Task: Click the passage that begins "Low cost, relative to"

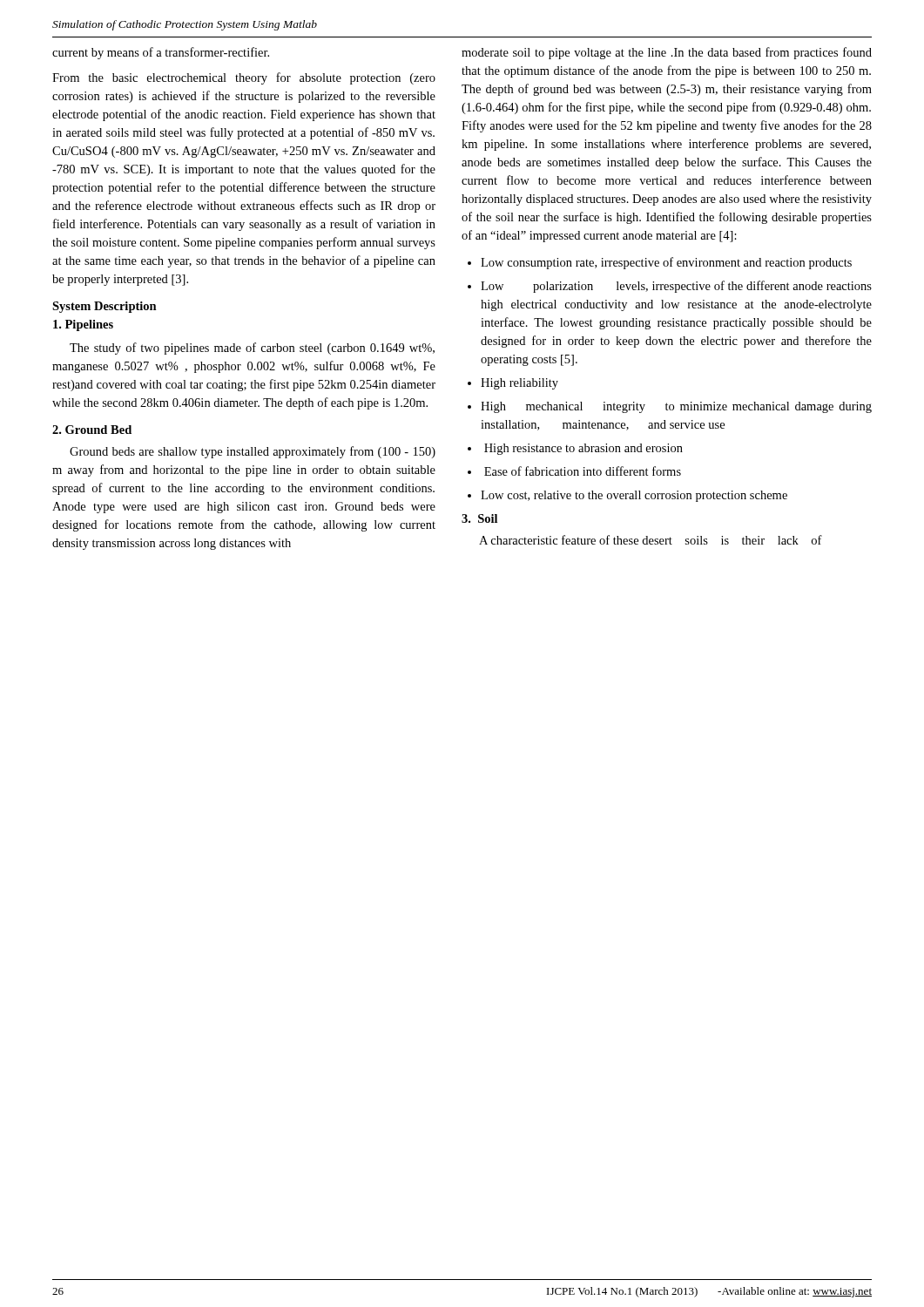Action: (634, 495)
